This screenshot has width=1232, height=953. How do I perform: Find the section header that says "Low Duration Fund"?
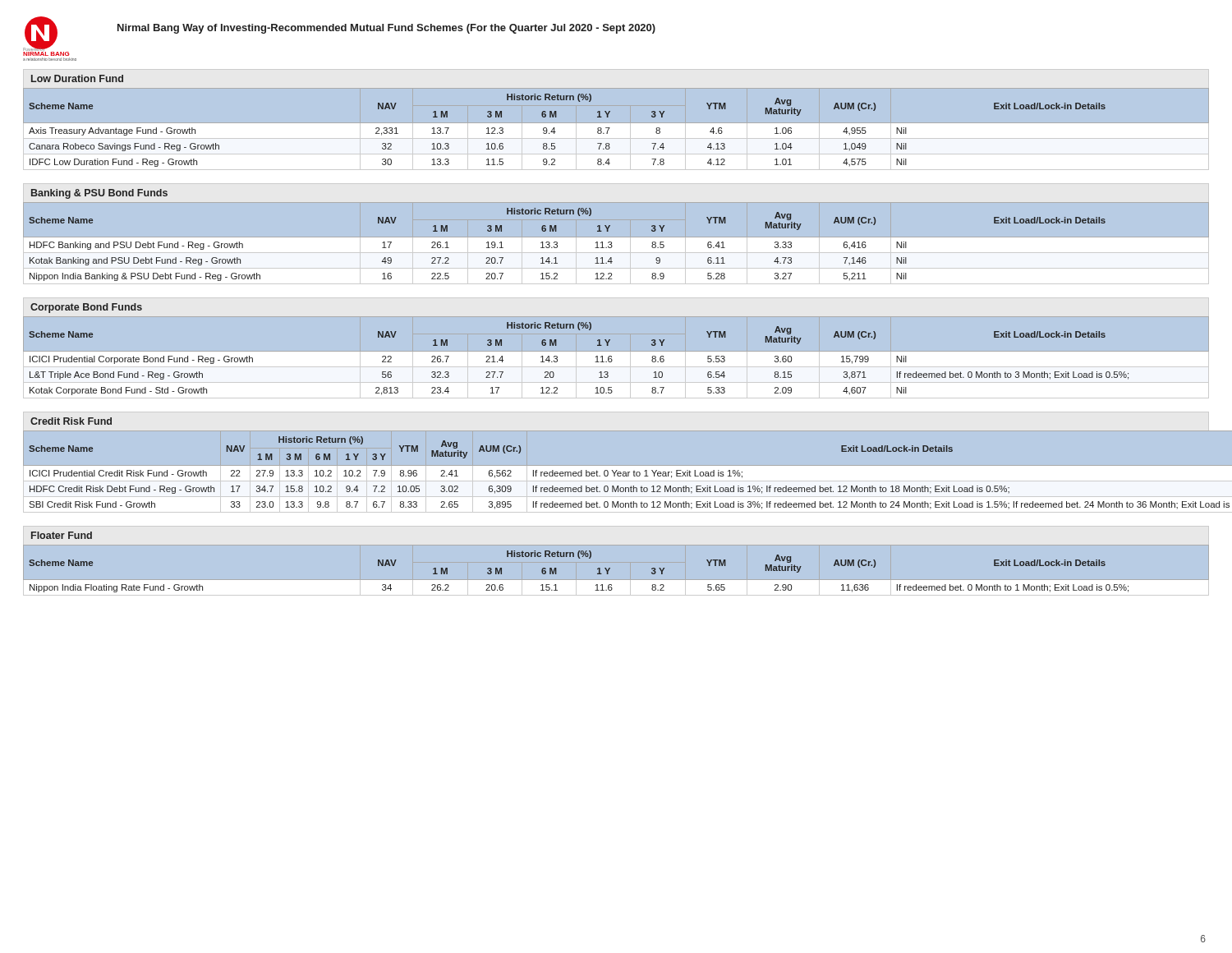[x=77, y=79]
